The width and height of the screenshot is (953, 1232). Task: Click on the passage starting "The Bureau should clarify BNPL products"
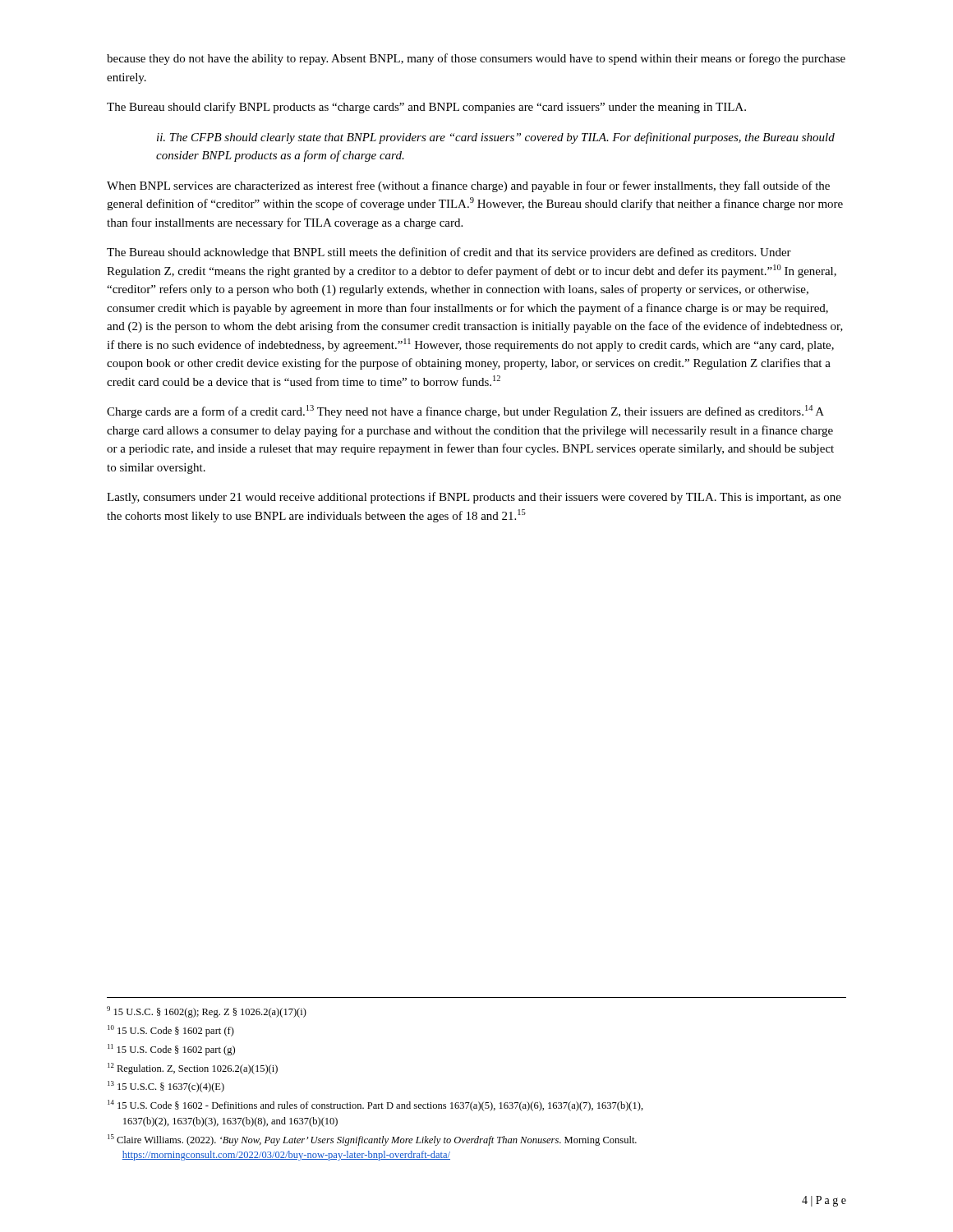click(476, 107)
